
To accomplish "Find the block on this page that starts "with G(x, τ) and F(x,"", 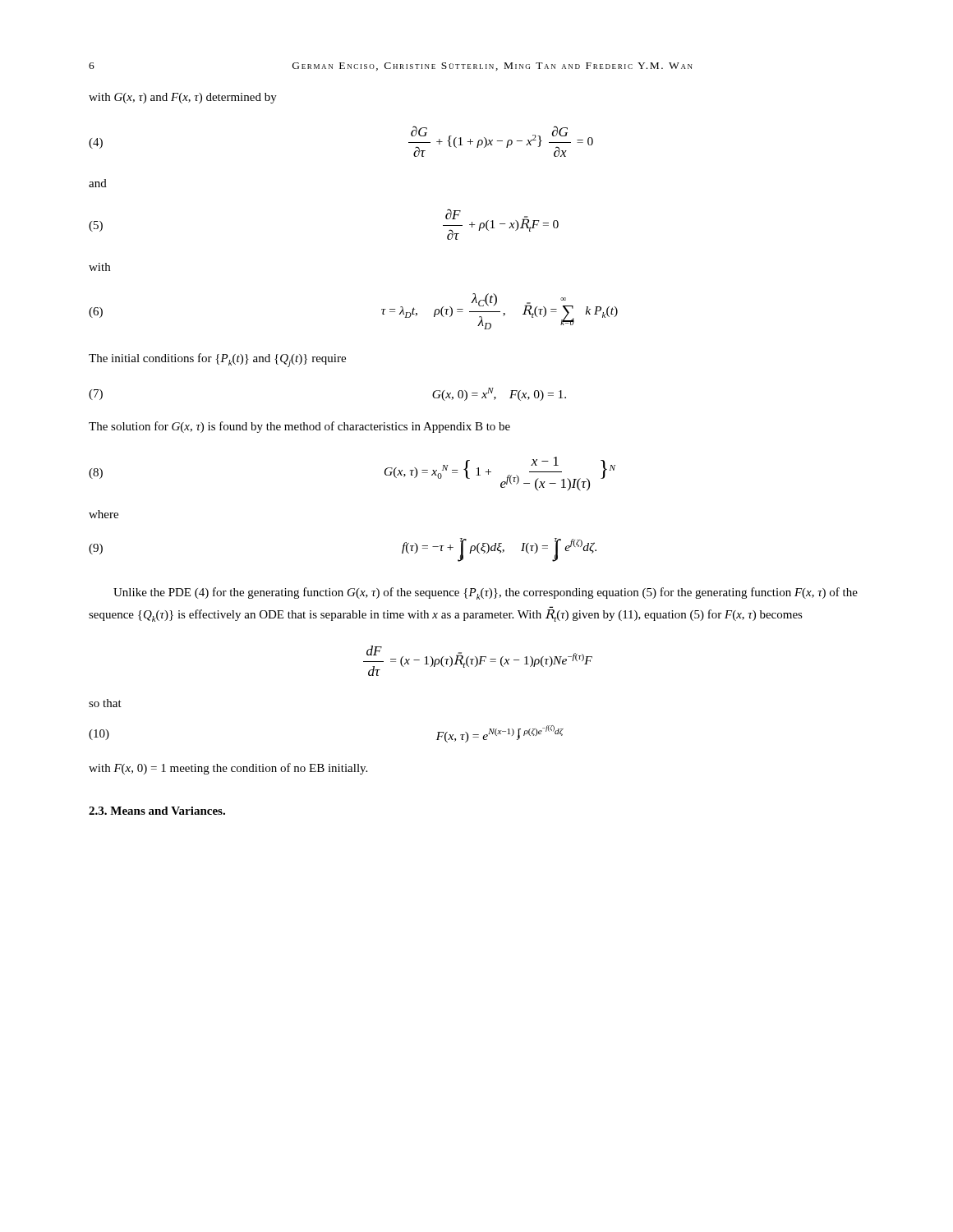I will (x=183, y=97).
